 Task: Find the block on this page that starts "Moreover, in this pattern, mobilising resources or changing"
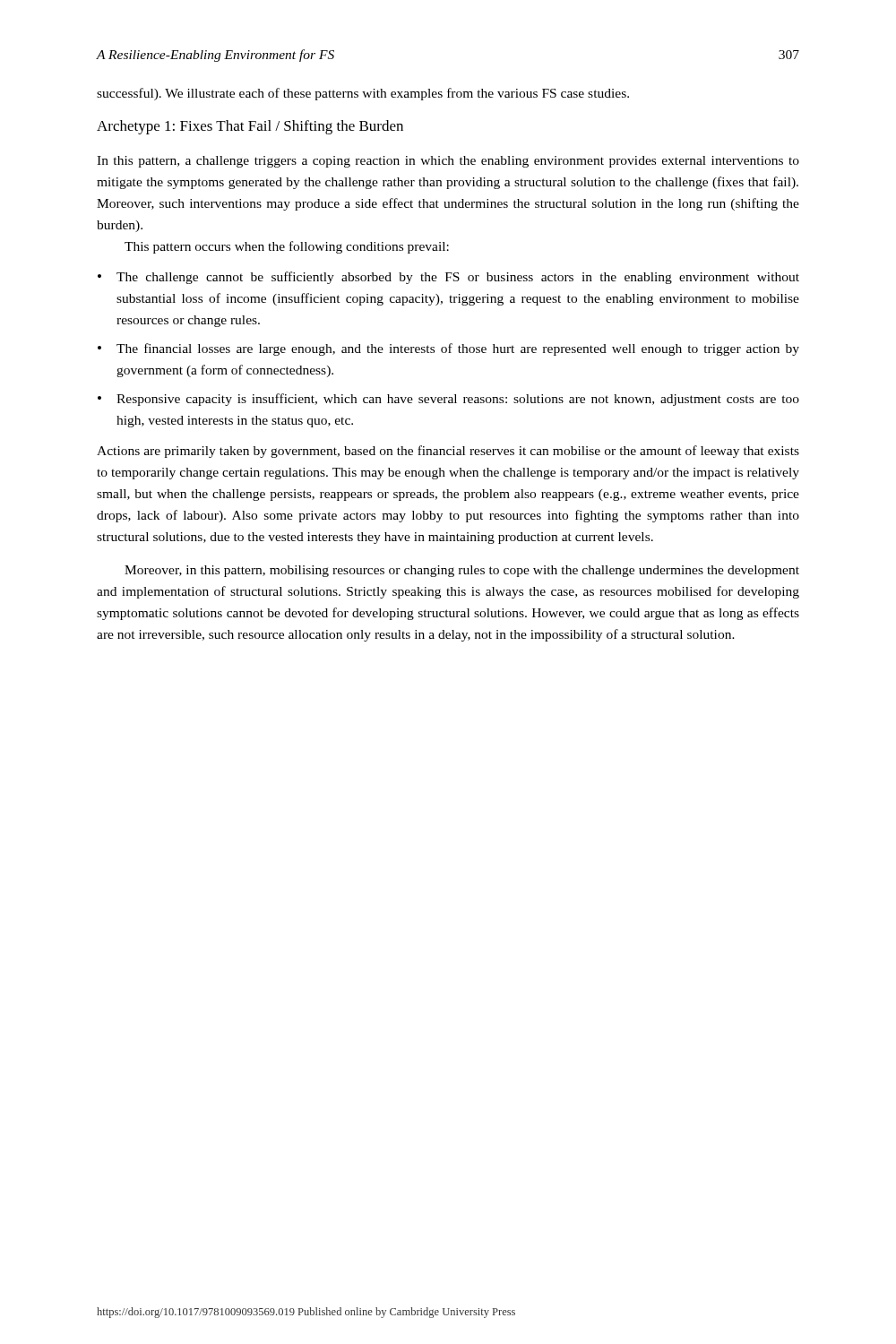[448, 602]
